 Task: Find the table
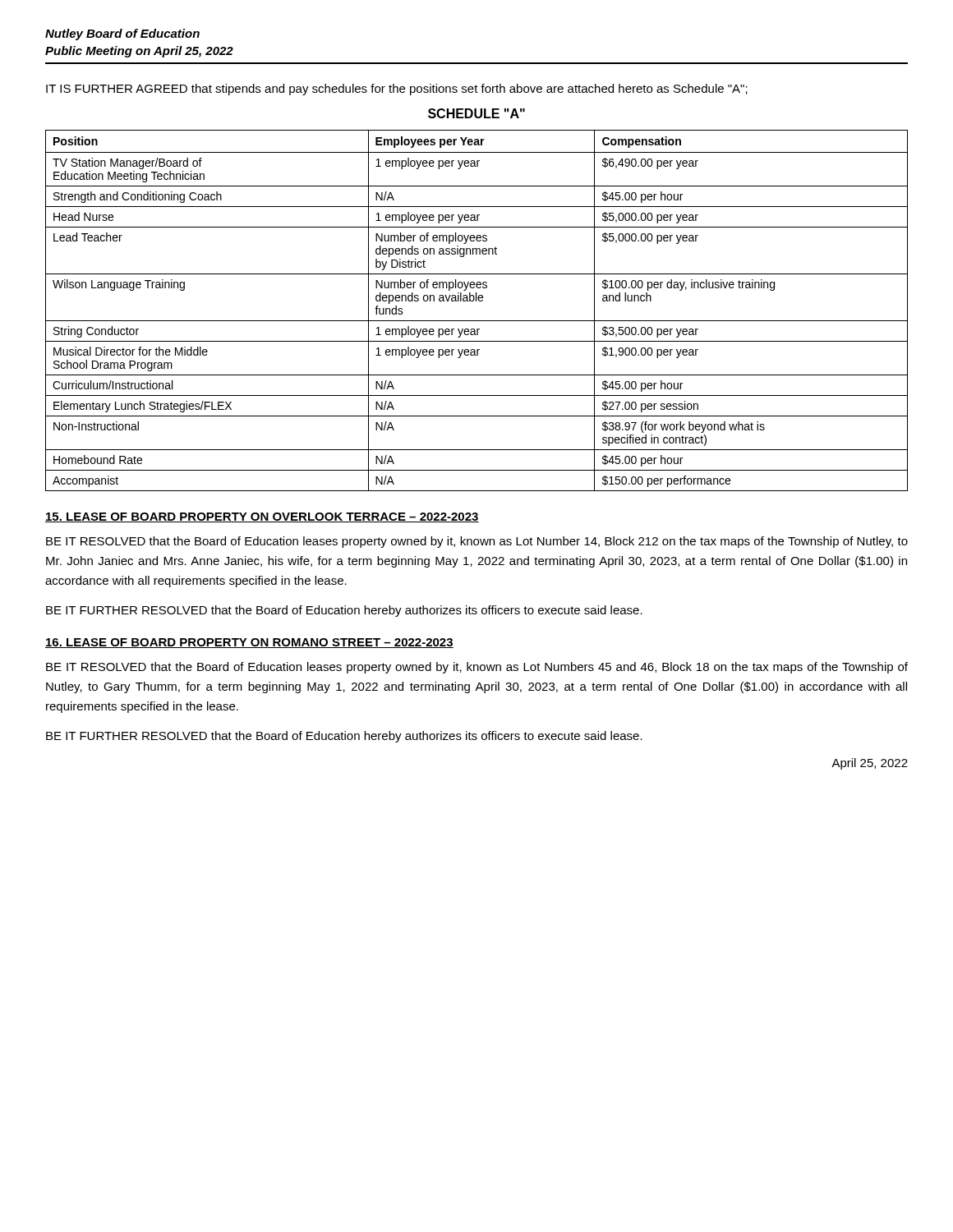476,310
